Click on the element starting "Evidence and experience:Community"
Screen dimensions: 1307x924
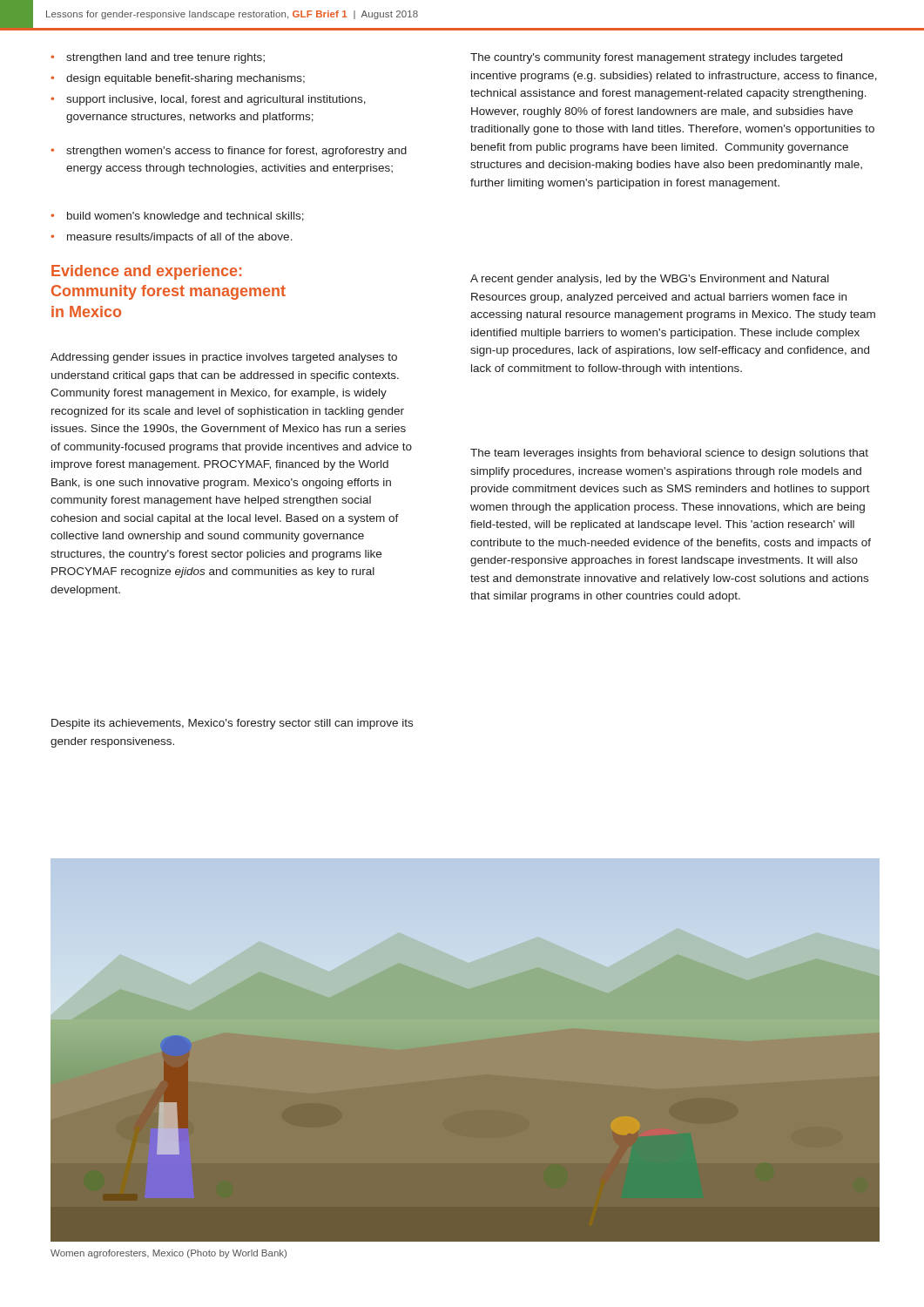[x=168, y=291]
